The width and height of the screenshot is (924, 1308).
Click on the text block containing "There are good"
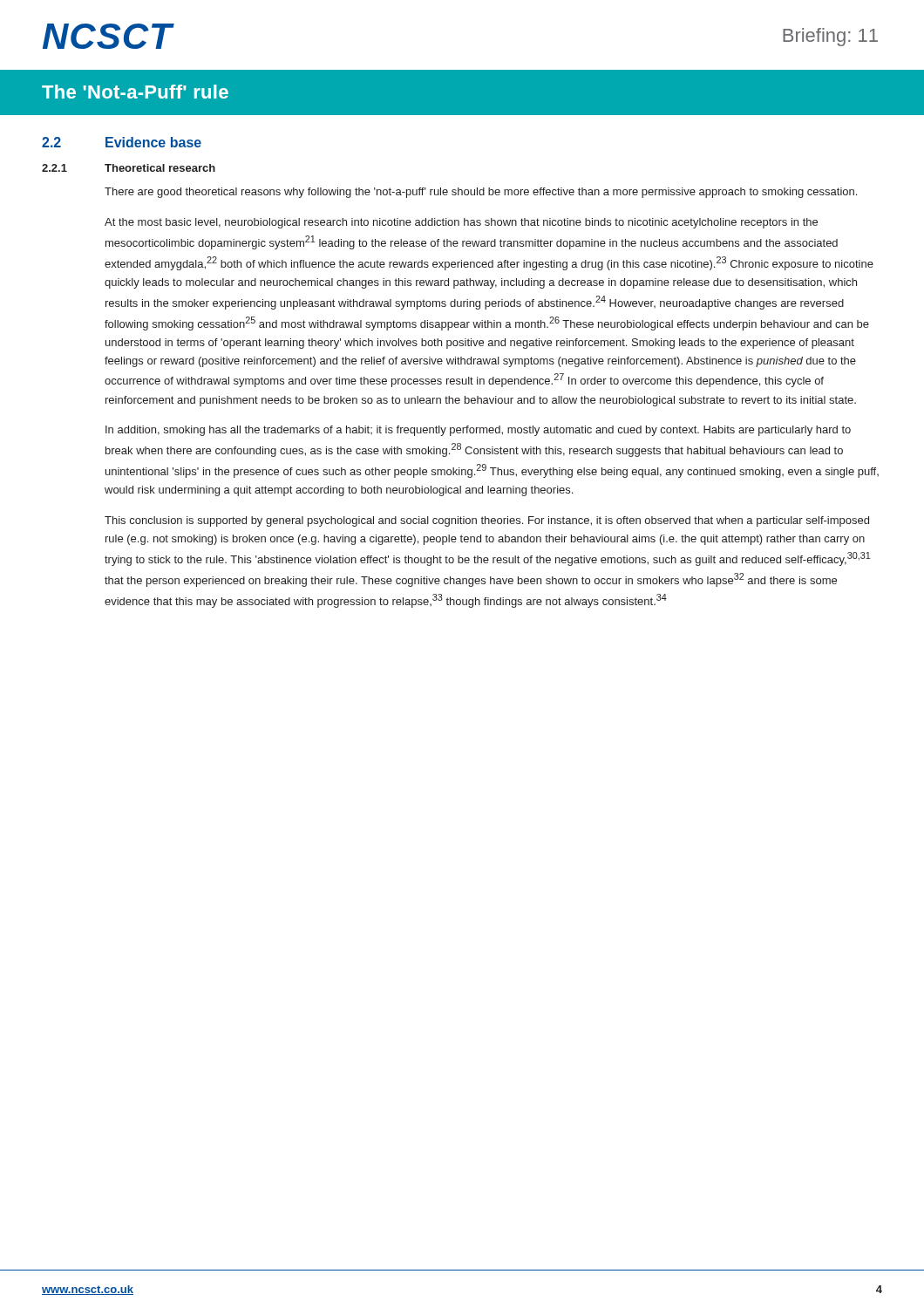point(481,191)
